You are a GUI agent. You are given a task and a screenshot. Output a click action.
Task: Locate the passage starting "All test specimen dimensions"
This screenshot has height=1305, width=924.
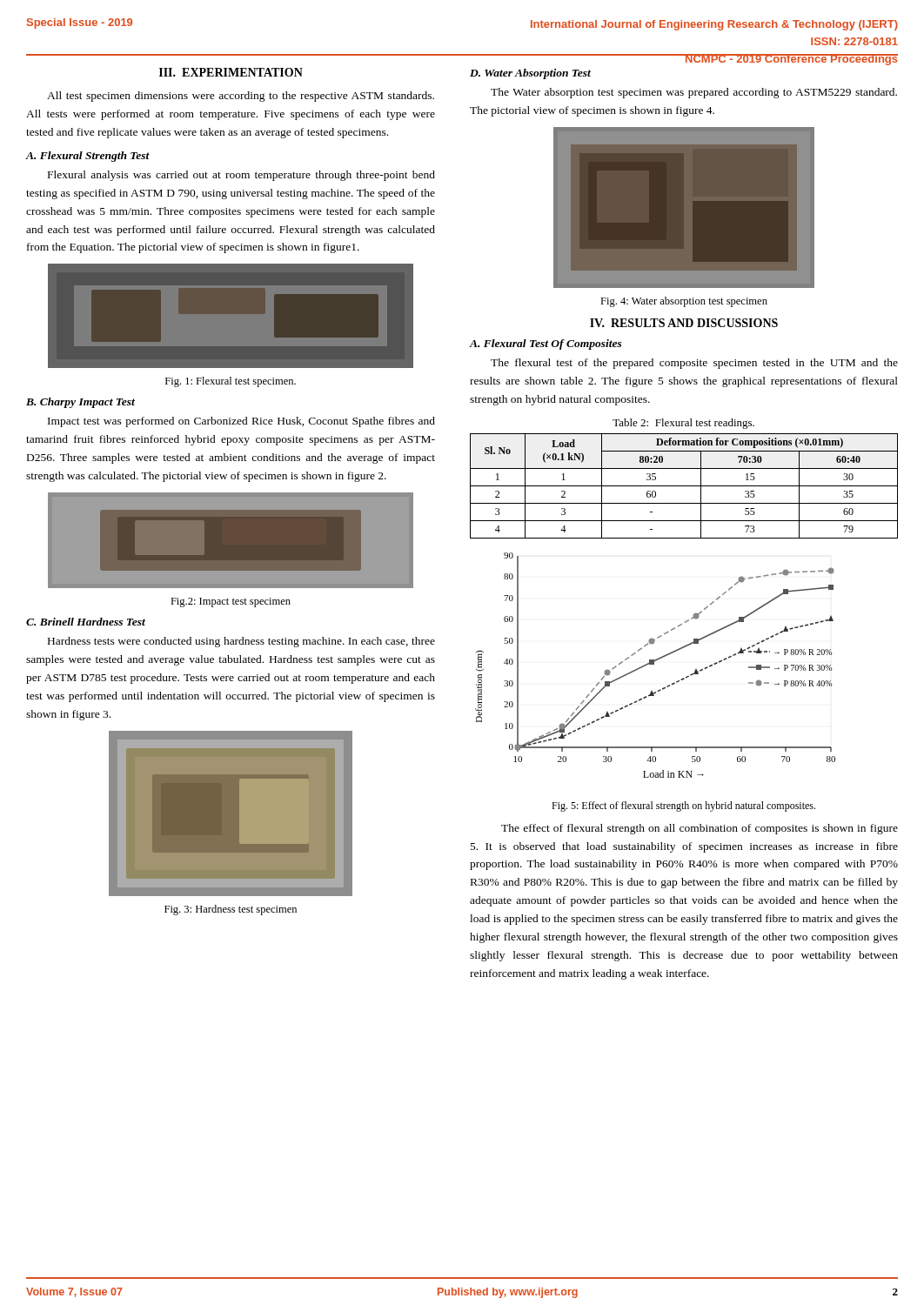pyautogui.click(x=231, y=113)
